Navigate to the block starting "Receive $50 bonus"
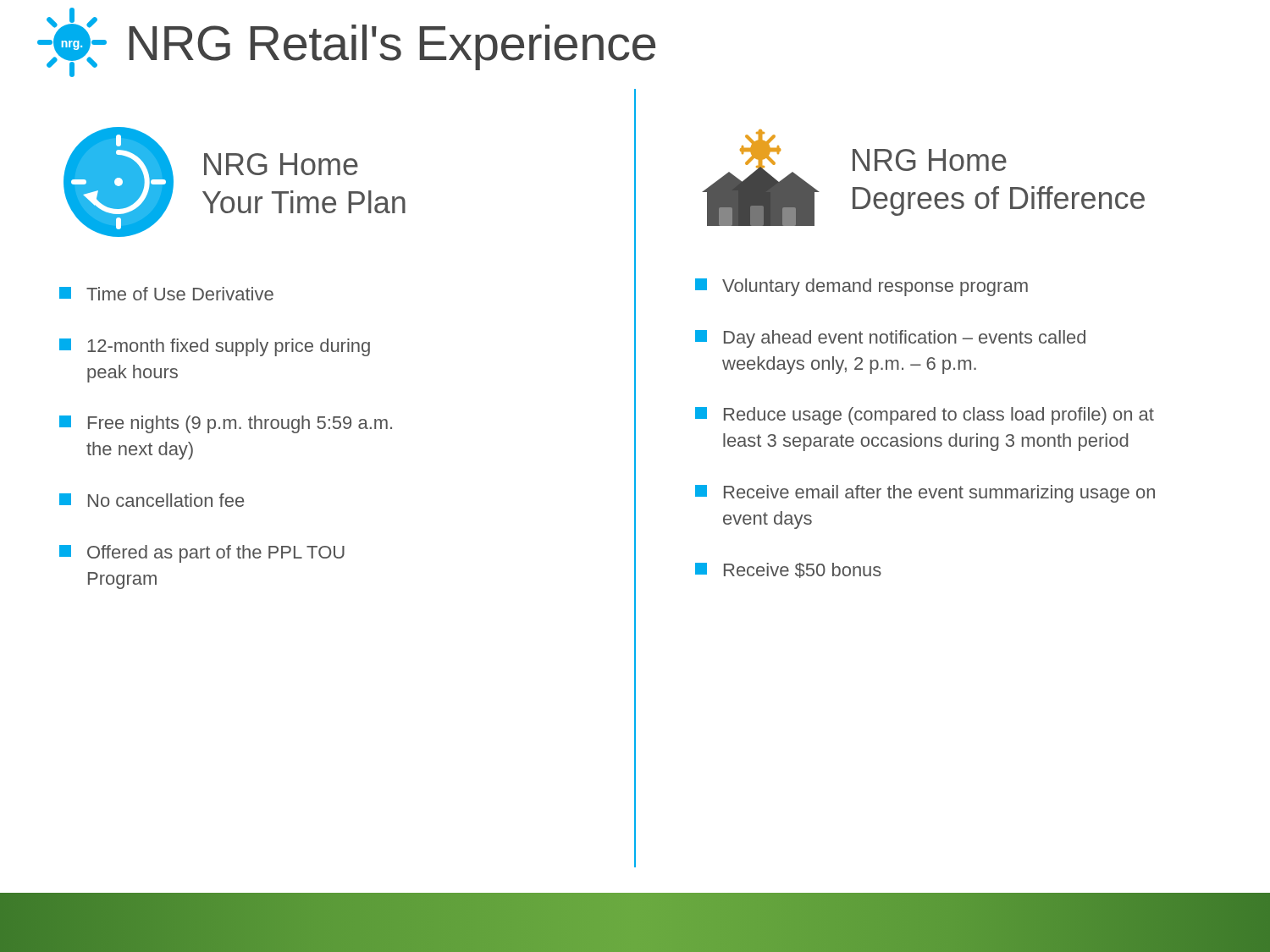 pos(802,570)
